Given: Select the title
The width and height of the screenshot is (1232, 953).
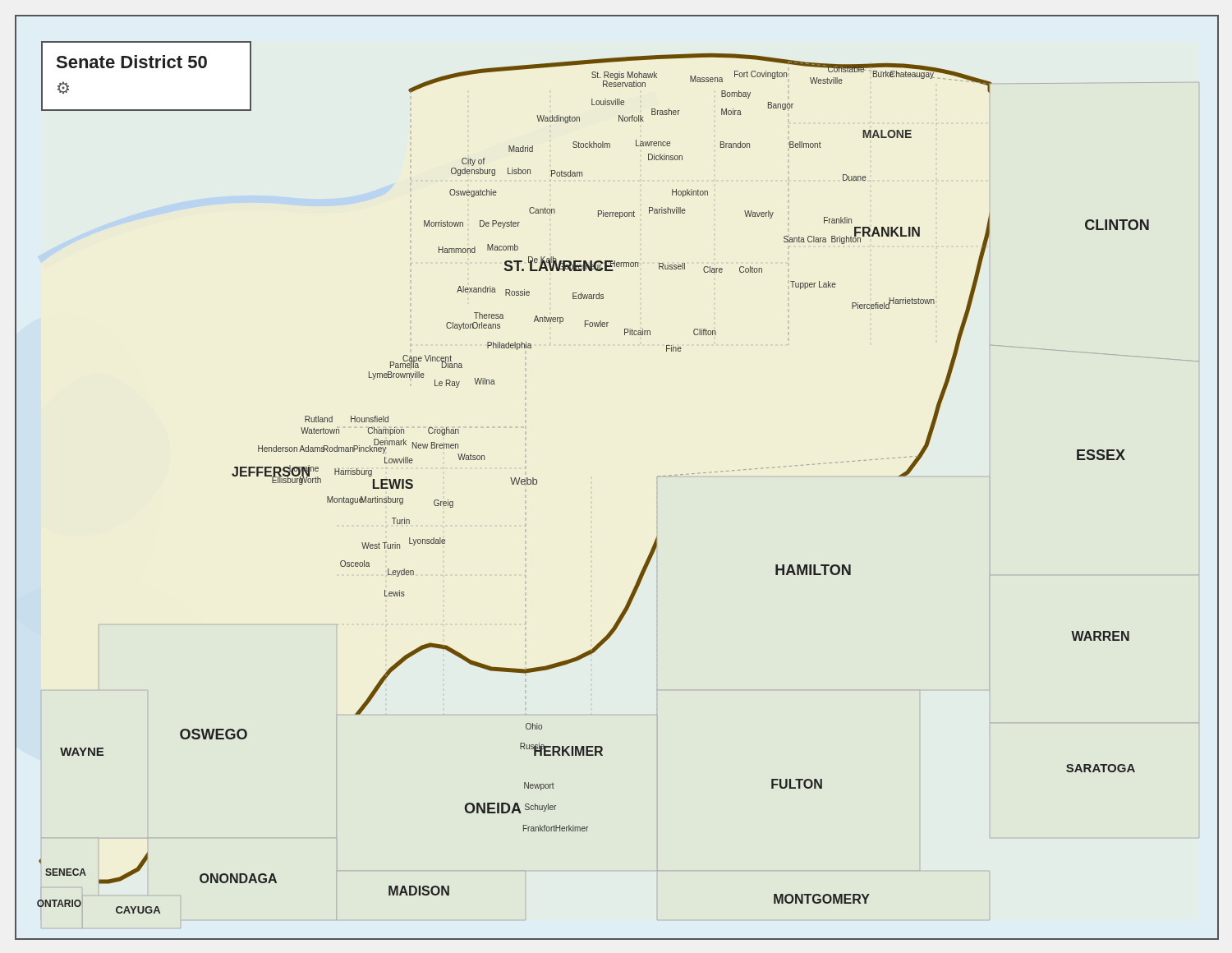Looking at the screenshot, I should [146, 74].
